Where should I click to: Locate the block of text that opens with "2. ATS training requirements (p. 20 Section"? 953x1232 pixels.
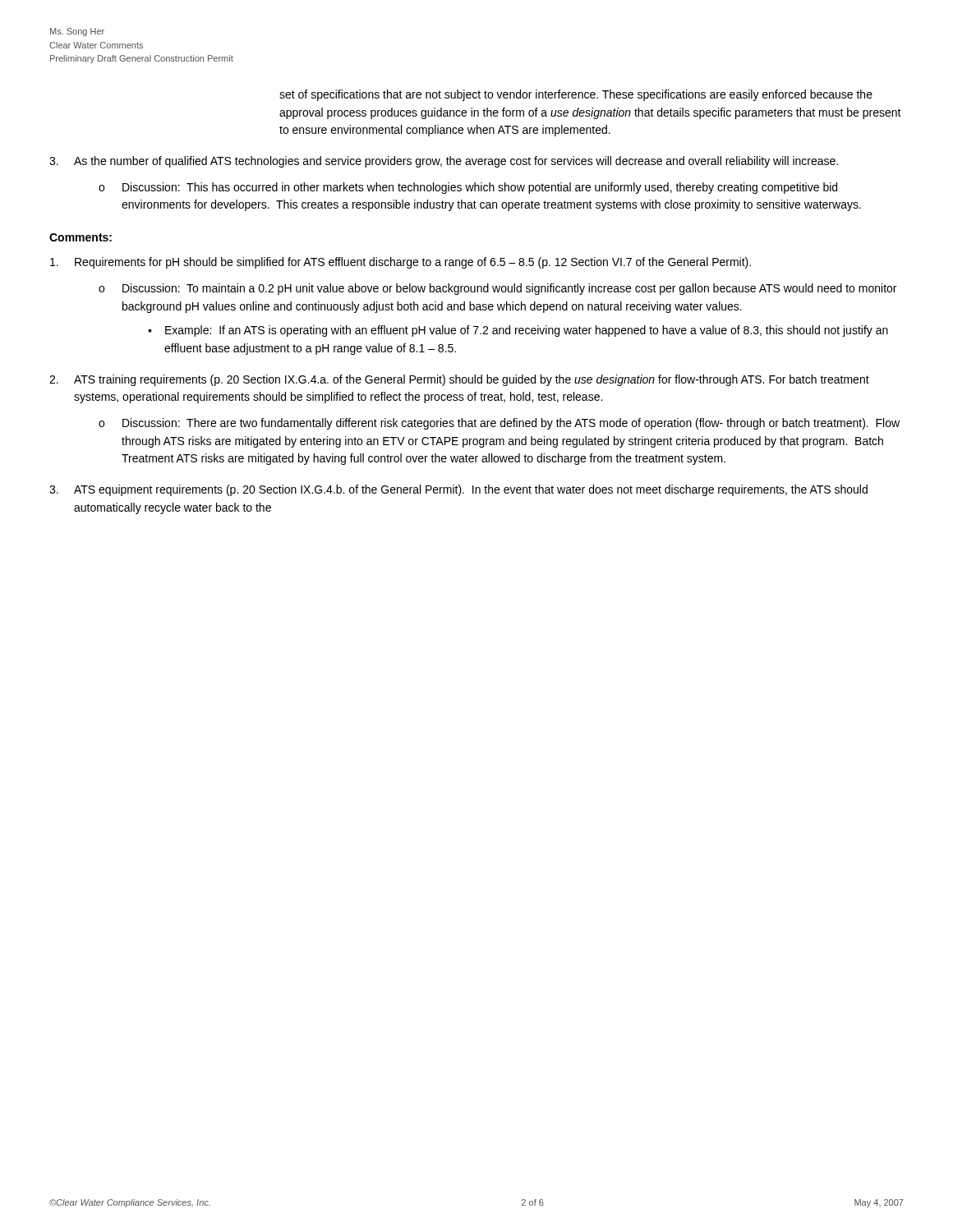pyautogui.click(x=476, y=389)
